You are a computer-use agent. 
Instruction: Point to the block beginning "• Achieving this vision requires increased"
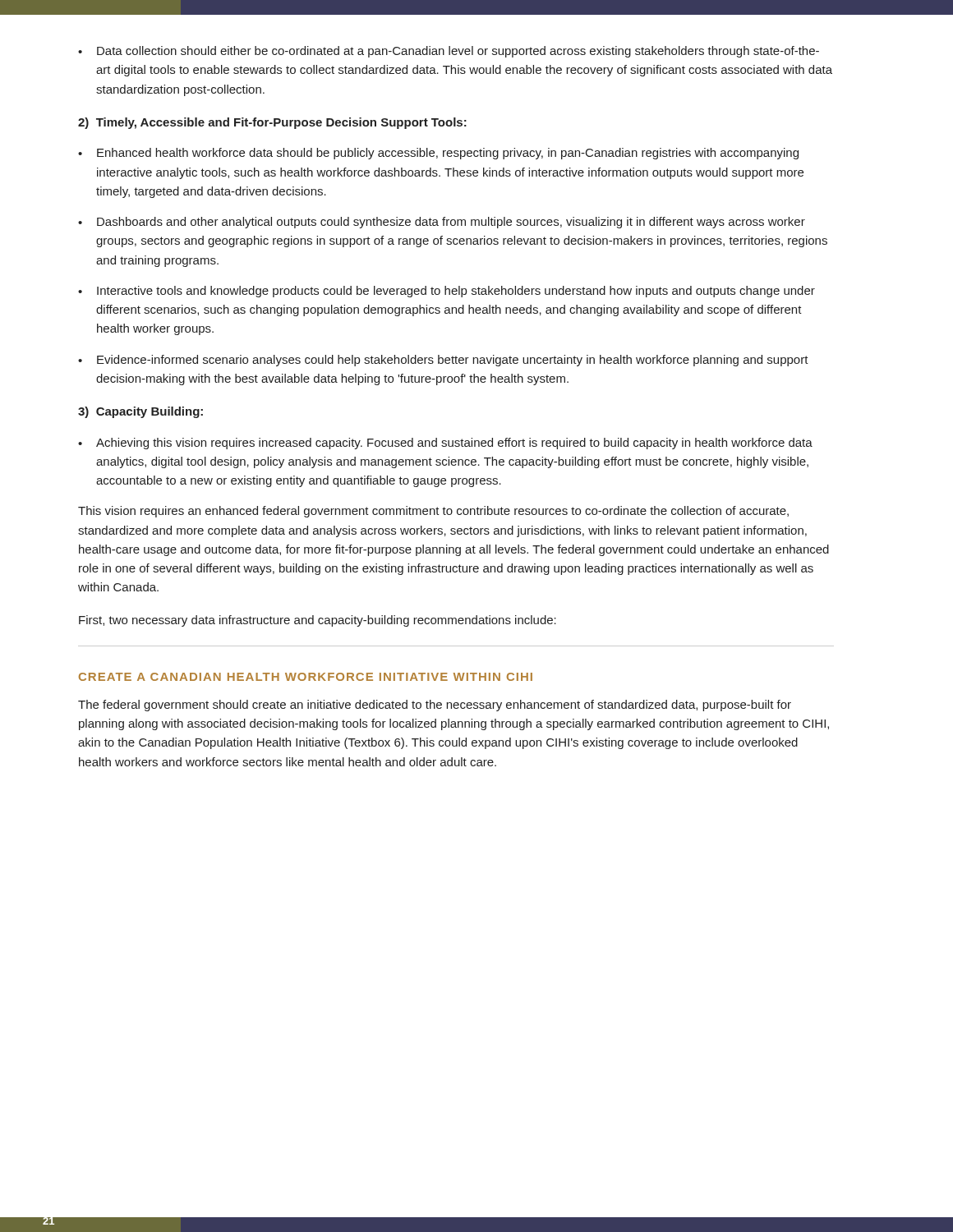click(456, 461)
